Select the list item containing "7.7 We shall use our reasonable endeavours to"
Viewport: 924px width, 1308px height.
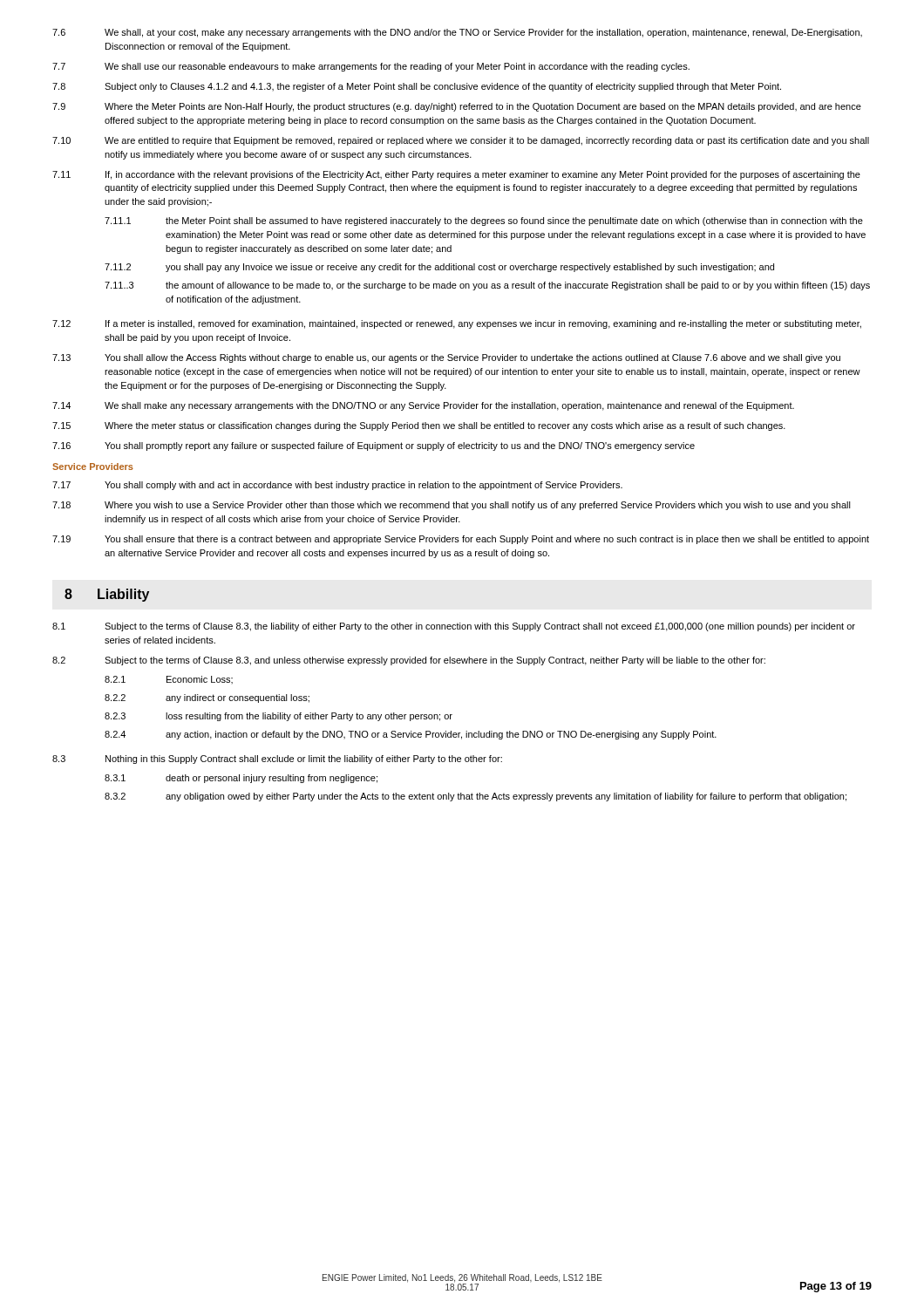(x=462, y=67)
